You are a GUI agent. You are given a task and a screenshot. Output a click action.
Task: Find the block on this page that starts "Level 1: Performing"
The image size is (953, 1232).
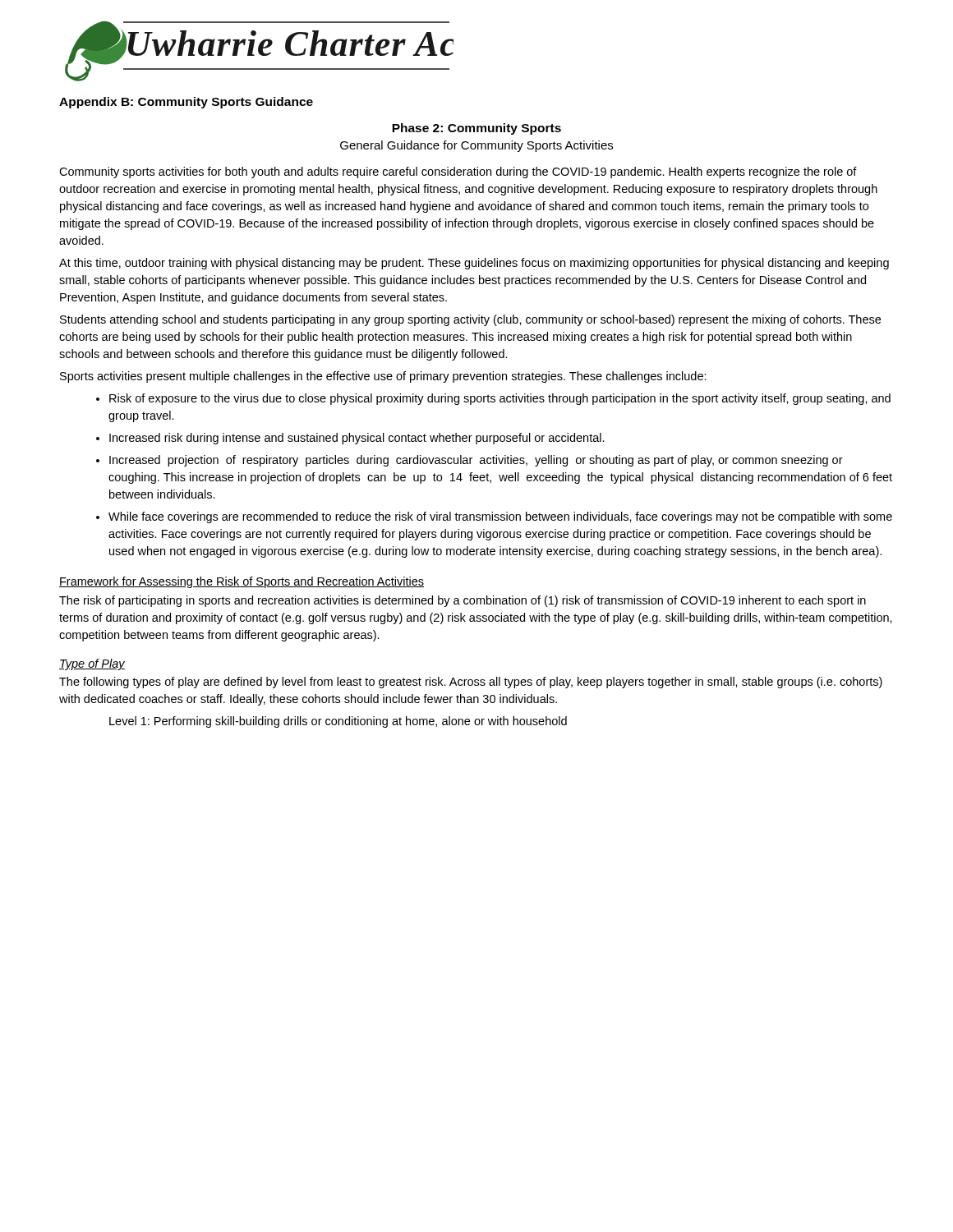coord(338,721)
